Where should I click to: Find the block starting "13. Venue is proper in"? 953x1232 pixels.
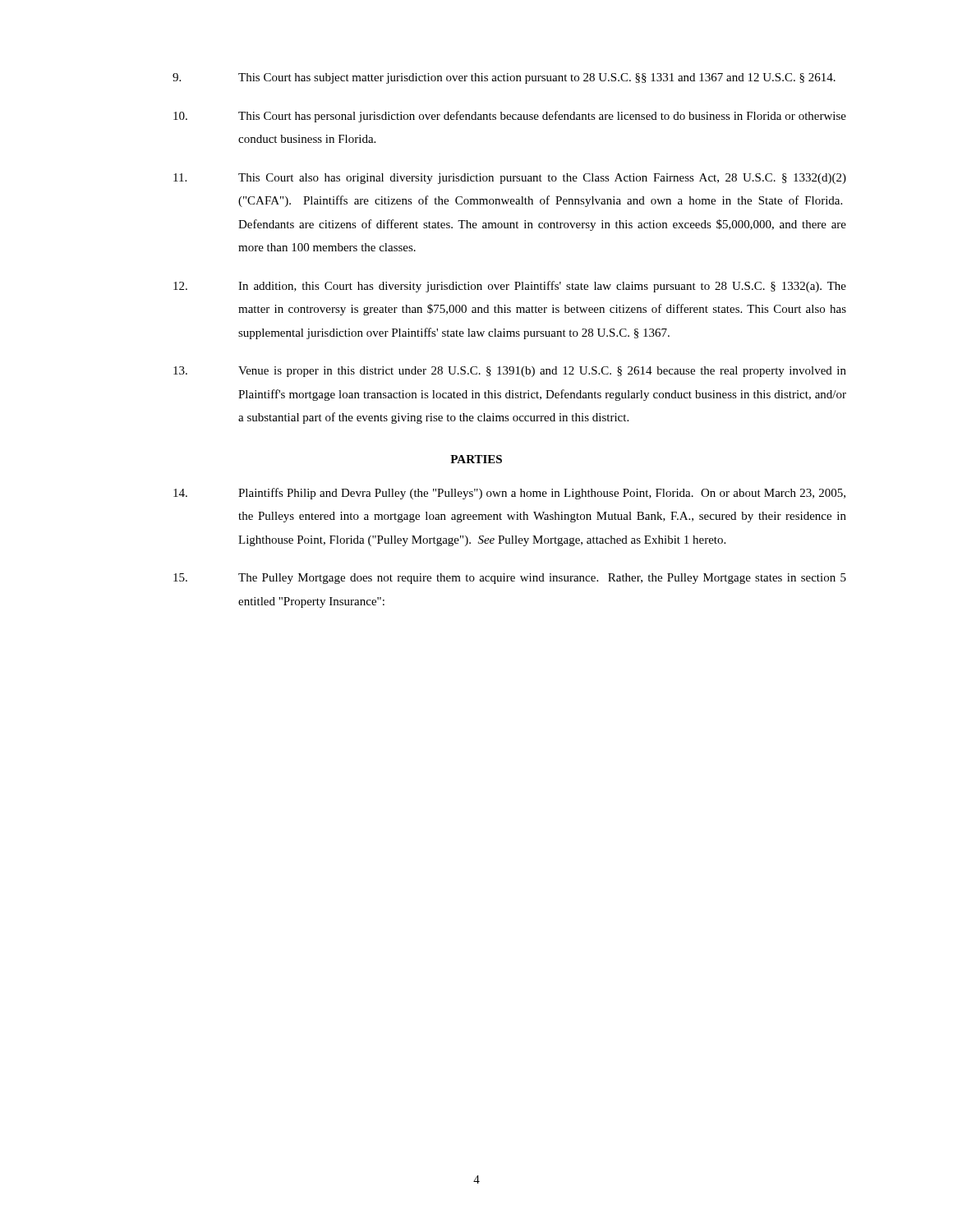[476, 394]
